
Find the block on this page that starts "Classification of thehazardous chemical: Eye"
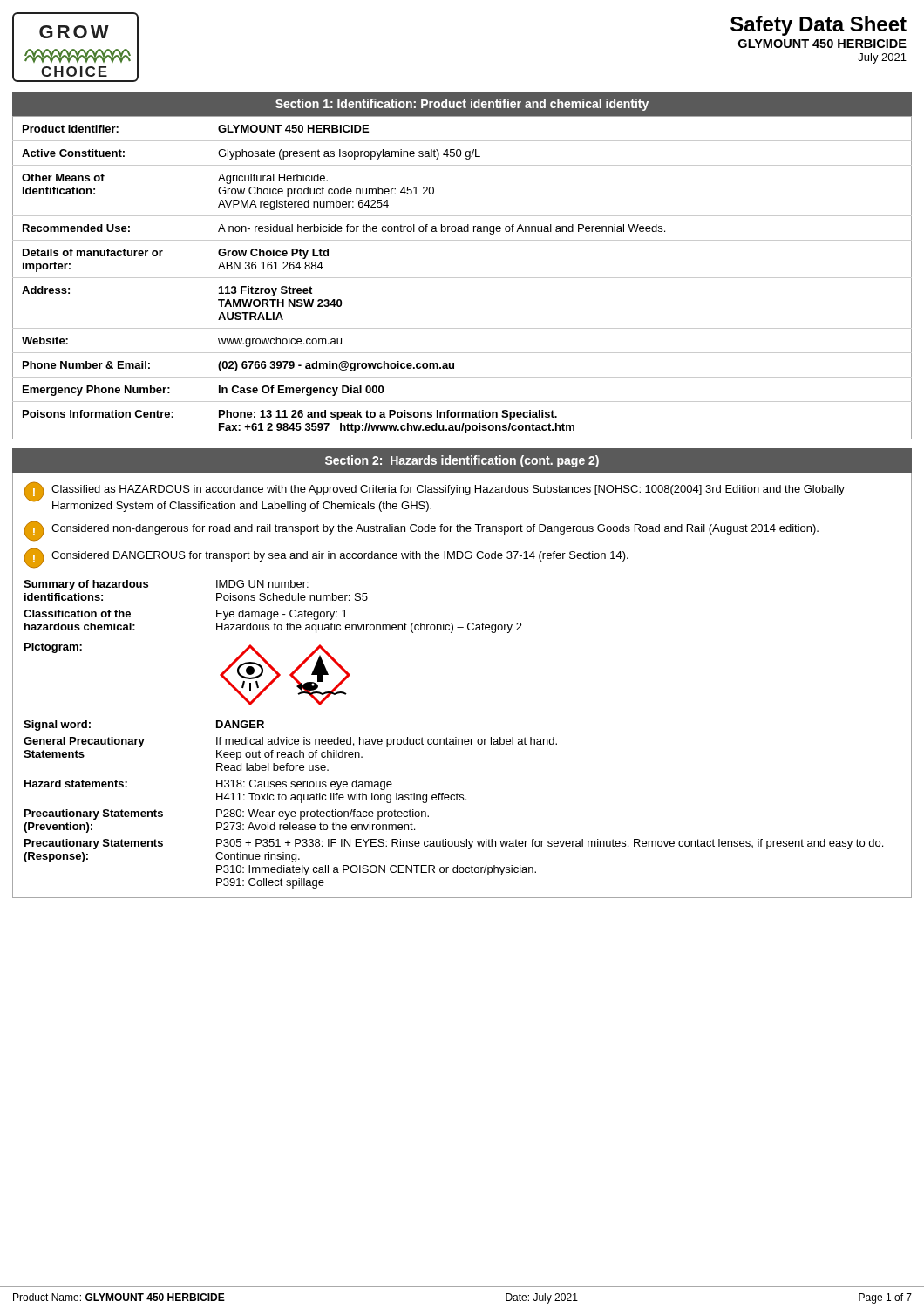coord(462,620)
